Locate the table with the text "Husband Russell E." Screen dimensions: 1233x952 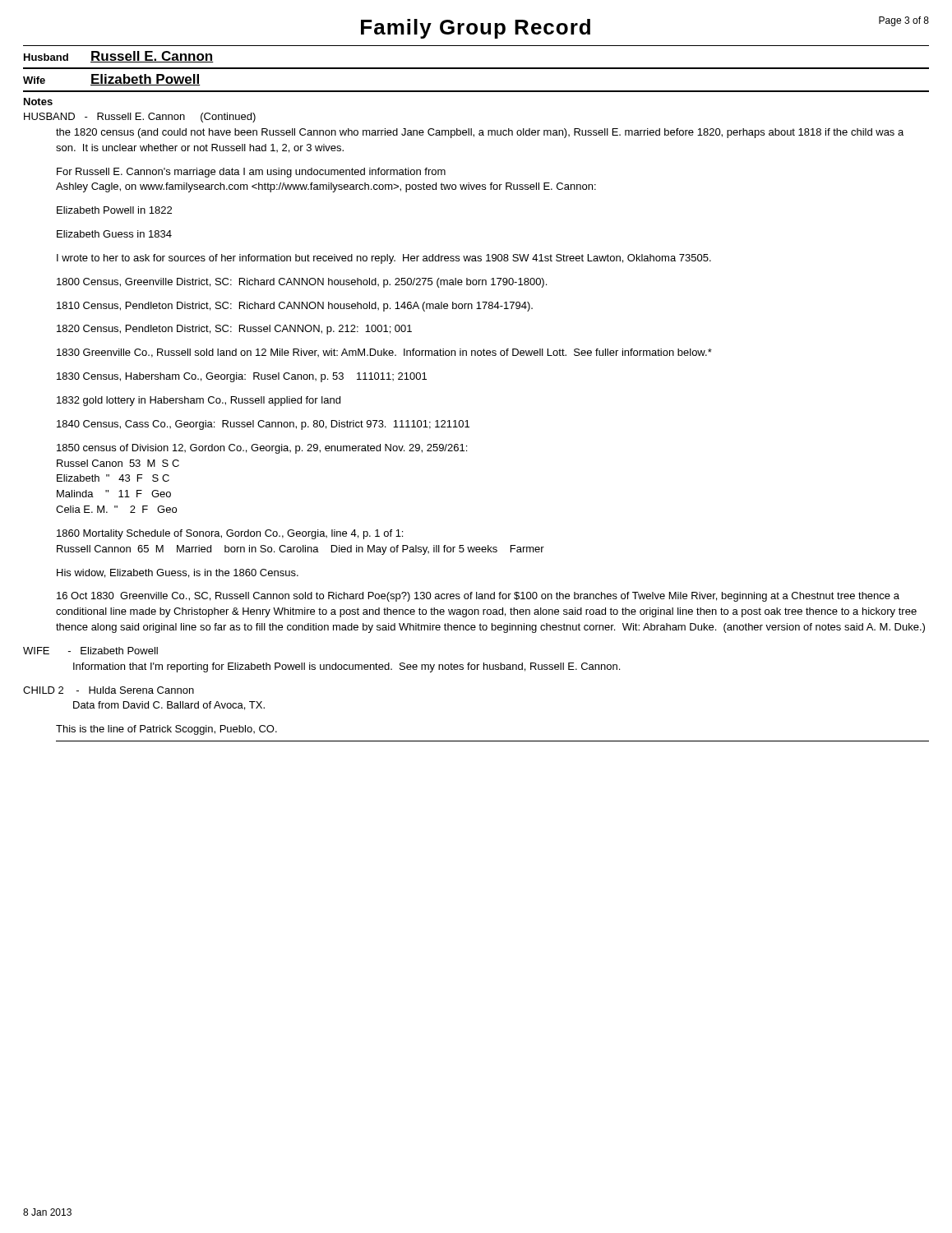476,57
